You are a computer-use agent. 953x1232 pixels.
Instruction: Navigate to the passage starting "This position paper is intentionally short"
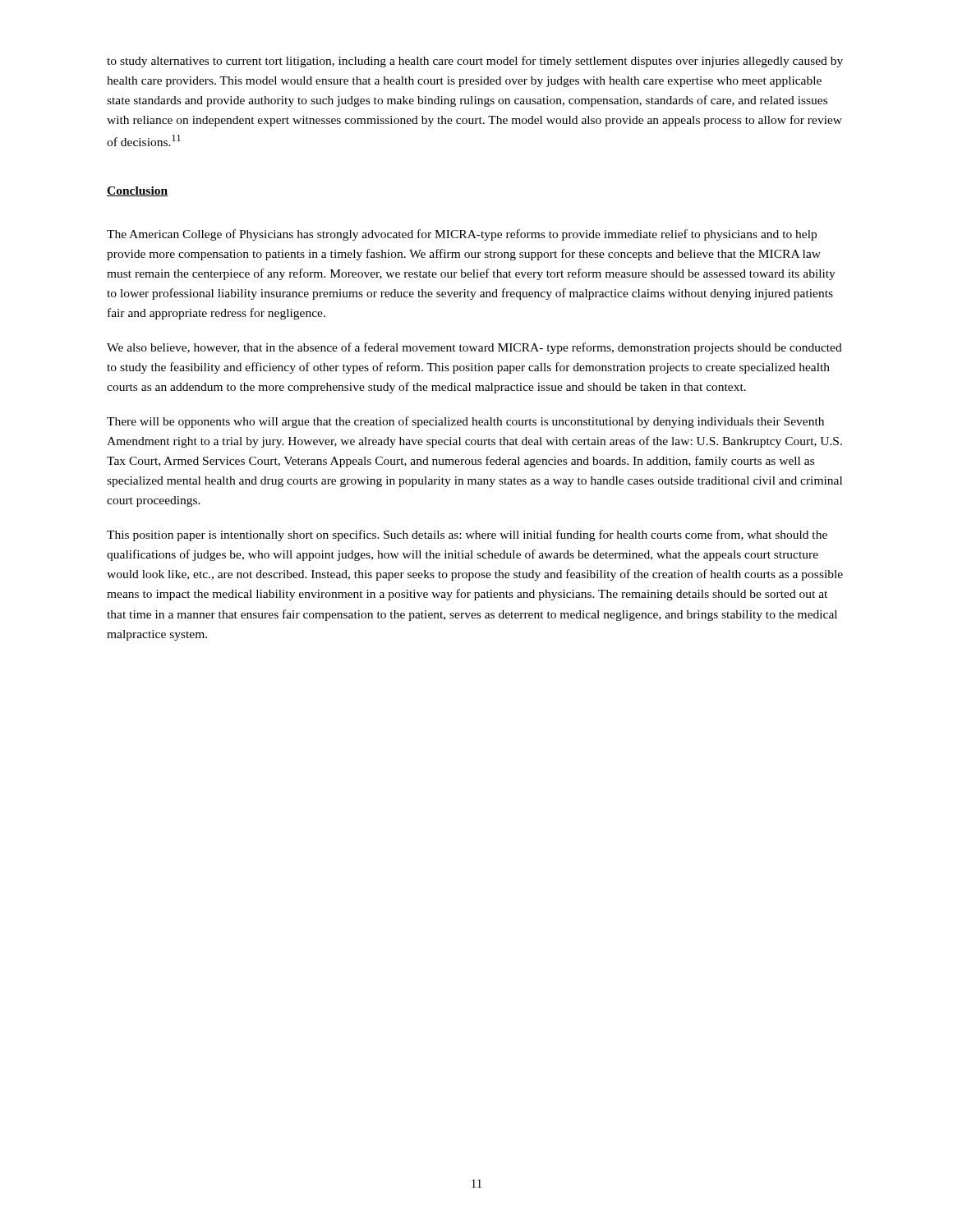pos(475,584)
